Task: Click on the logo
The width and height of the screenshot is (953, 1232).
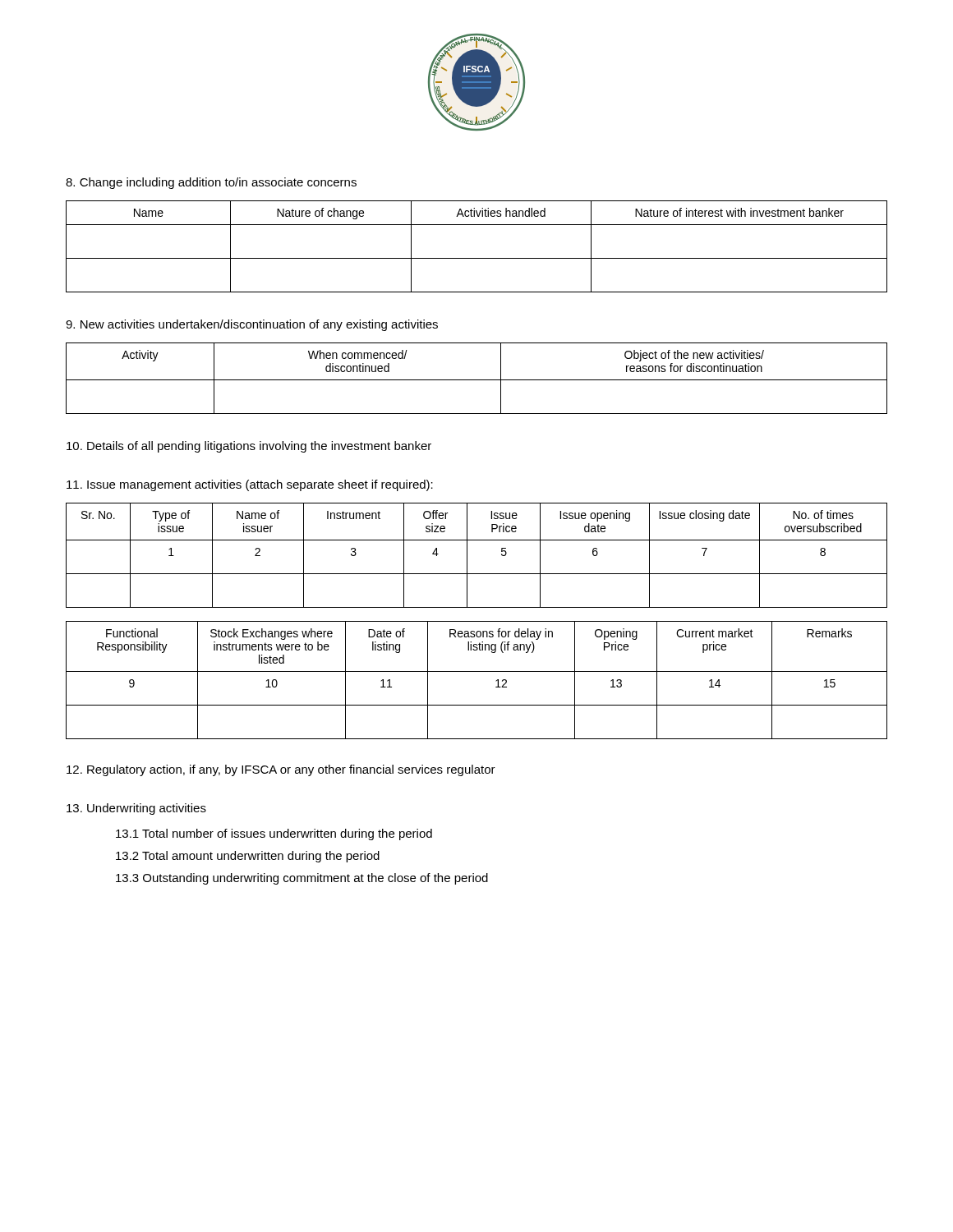Action: coord(476,87)
